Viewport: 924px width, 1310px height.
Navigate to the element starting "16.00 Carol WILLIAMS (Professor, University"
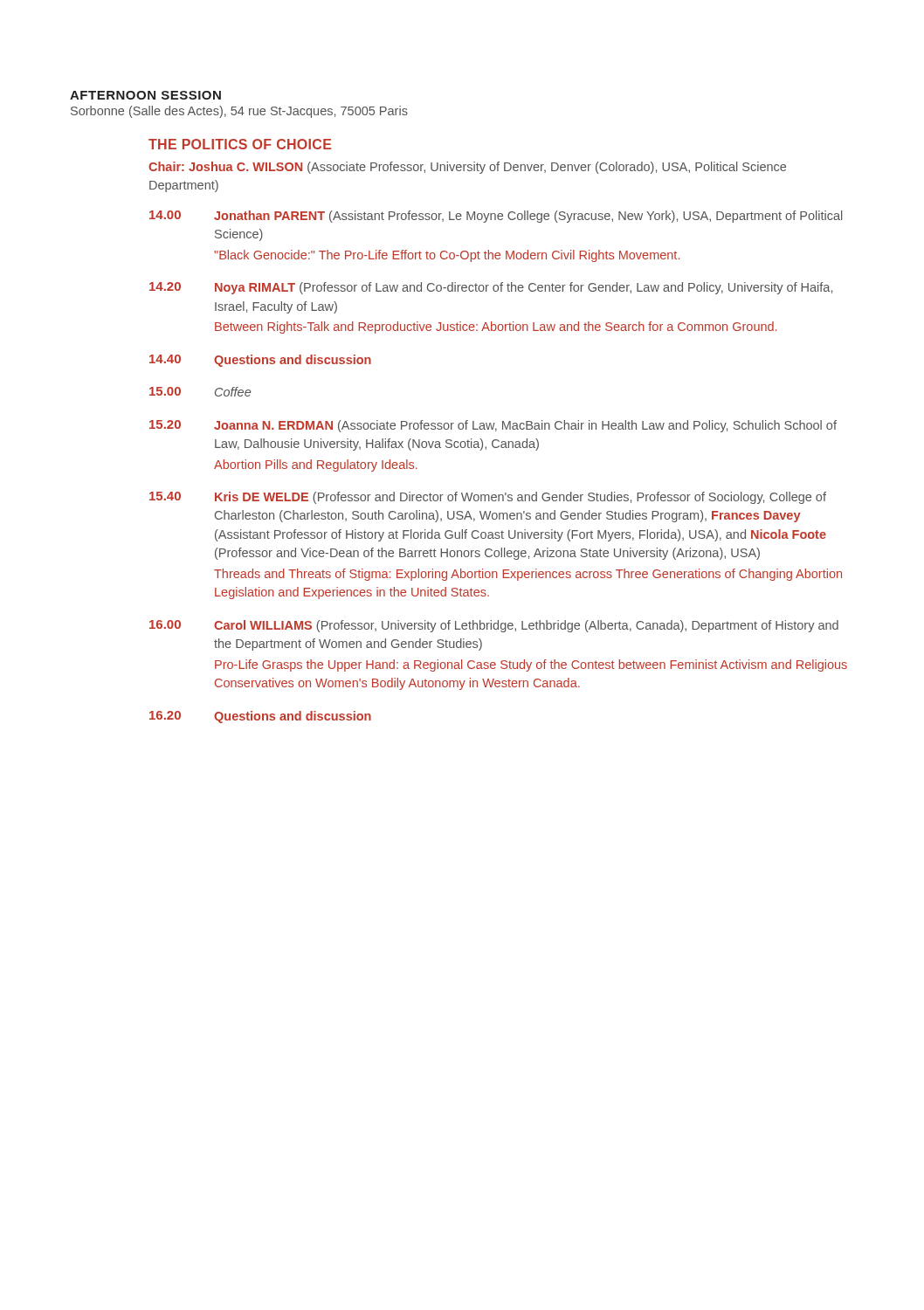pyautogui.click(x=501, y=655)
